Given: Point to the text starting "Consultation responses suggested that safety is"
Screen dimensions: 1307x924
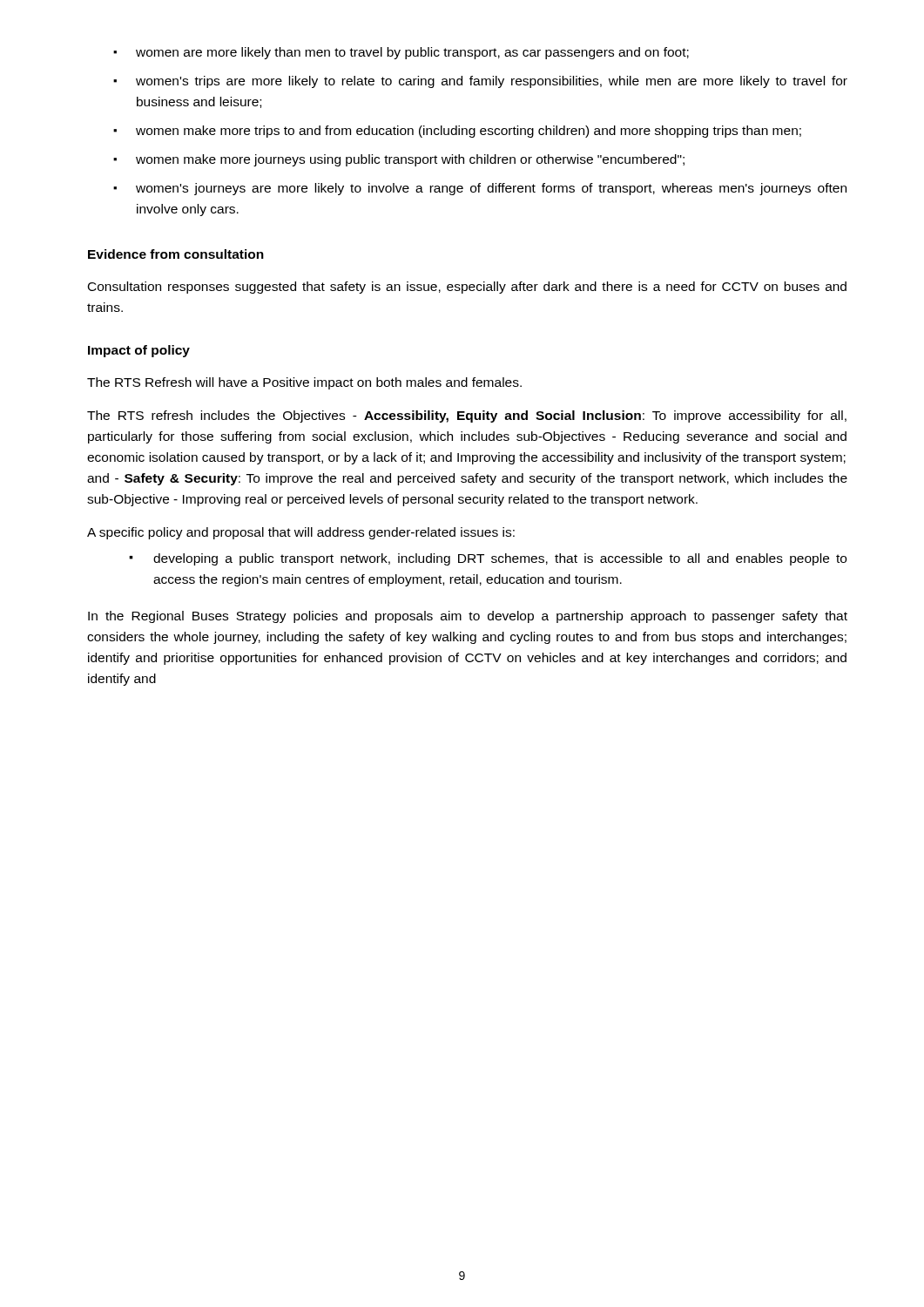Looking at the screenshot, I should pyautogui.click(x=467, y=296).
